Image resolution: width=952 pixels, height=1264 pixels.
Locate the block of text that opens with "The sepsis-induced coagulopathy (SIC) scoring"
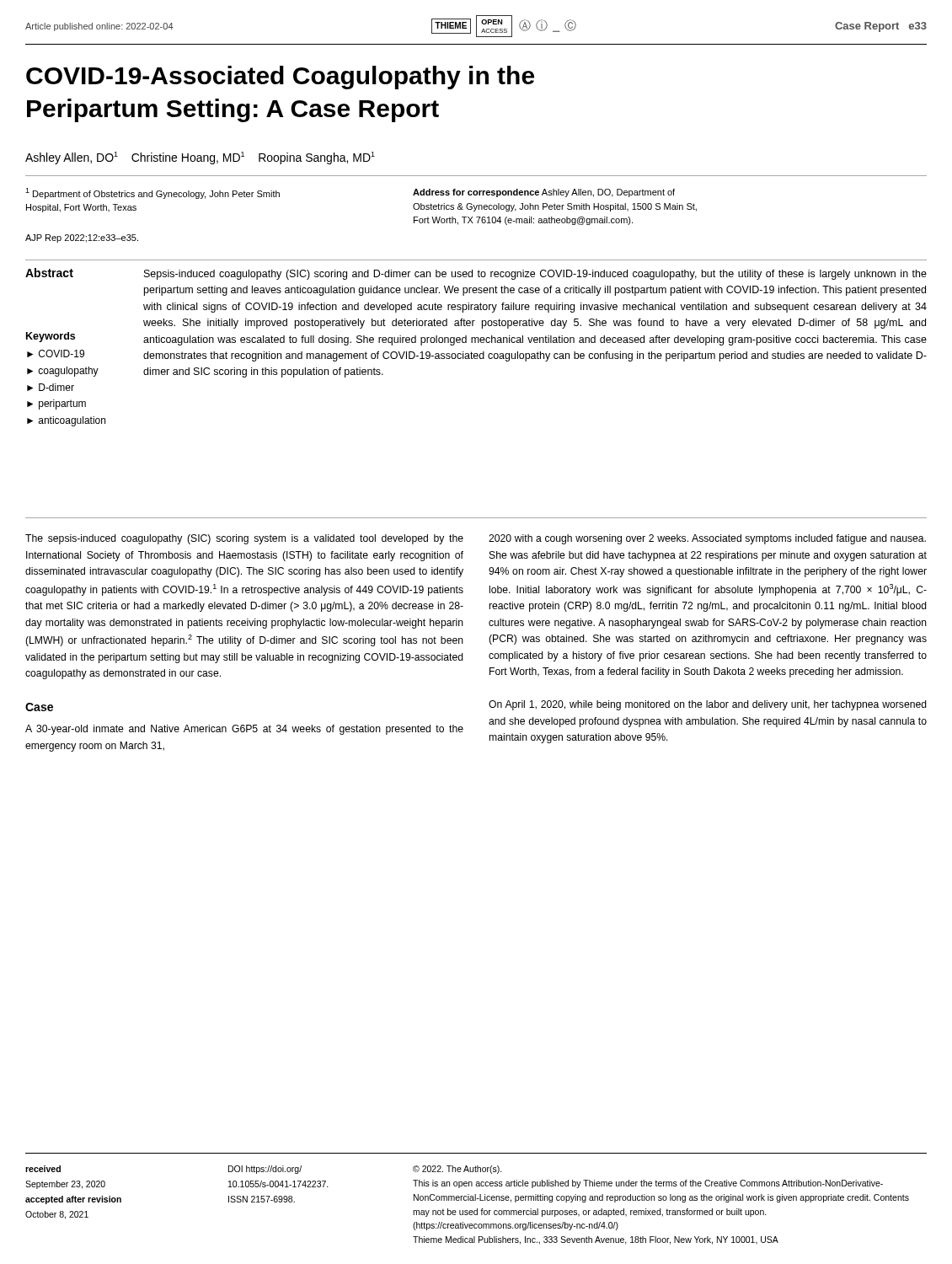tap(244, 606)
